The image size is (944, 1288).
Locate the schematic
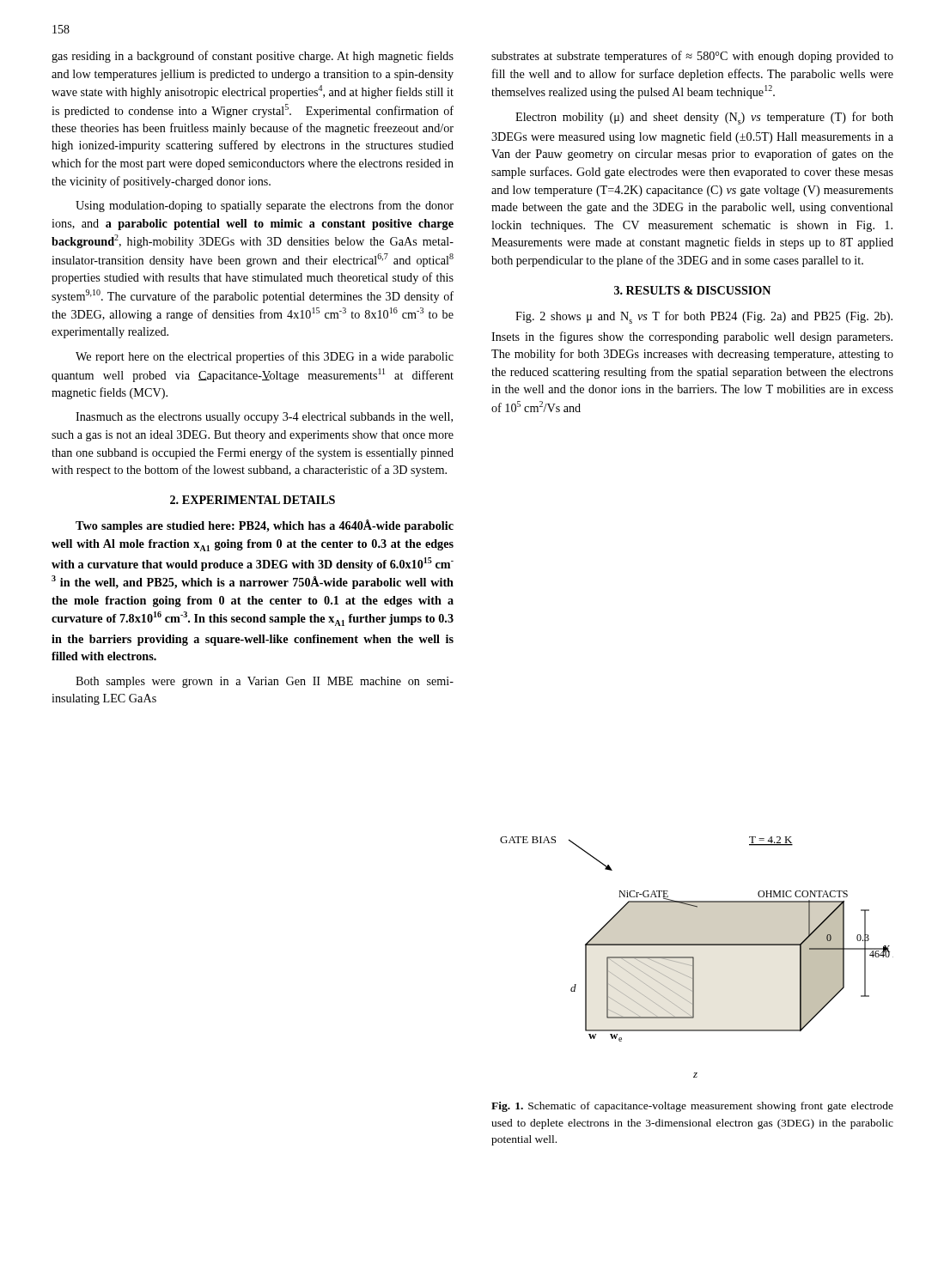[x=692, y=962]
